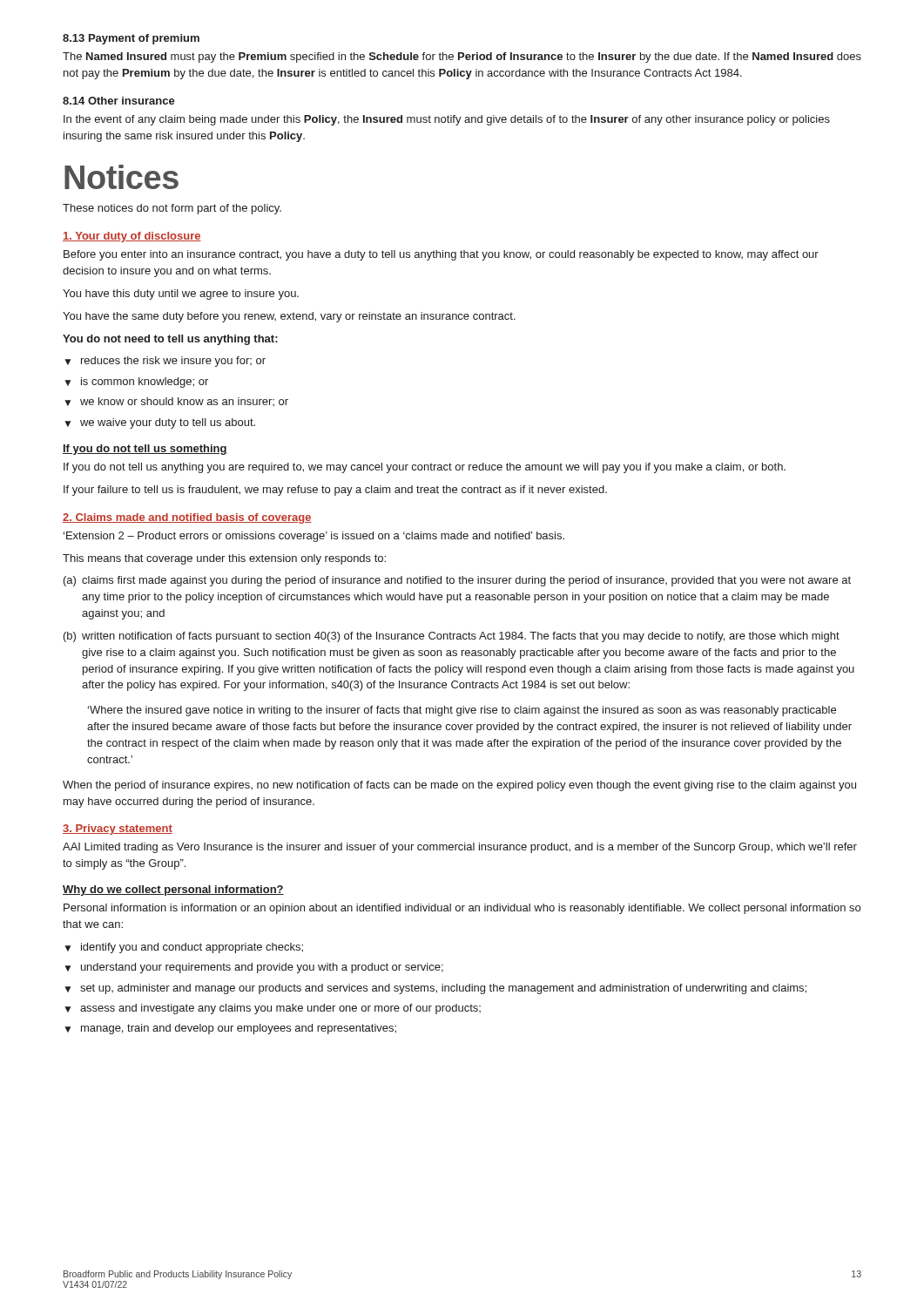The height and width of the screenshot is (1307, 924).
Task: Locate the block of text that opens with "▼ we know or should know as"
Action: (x=176, y=402)
